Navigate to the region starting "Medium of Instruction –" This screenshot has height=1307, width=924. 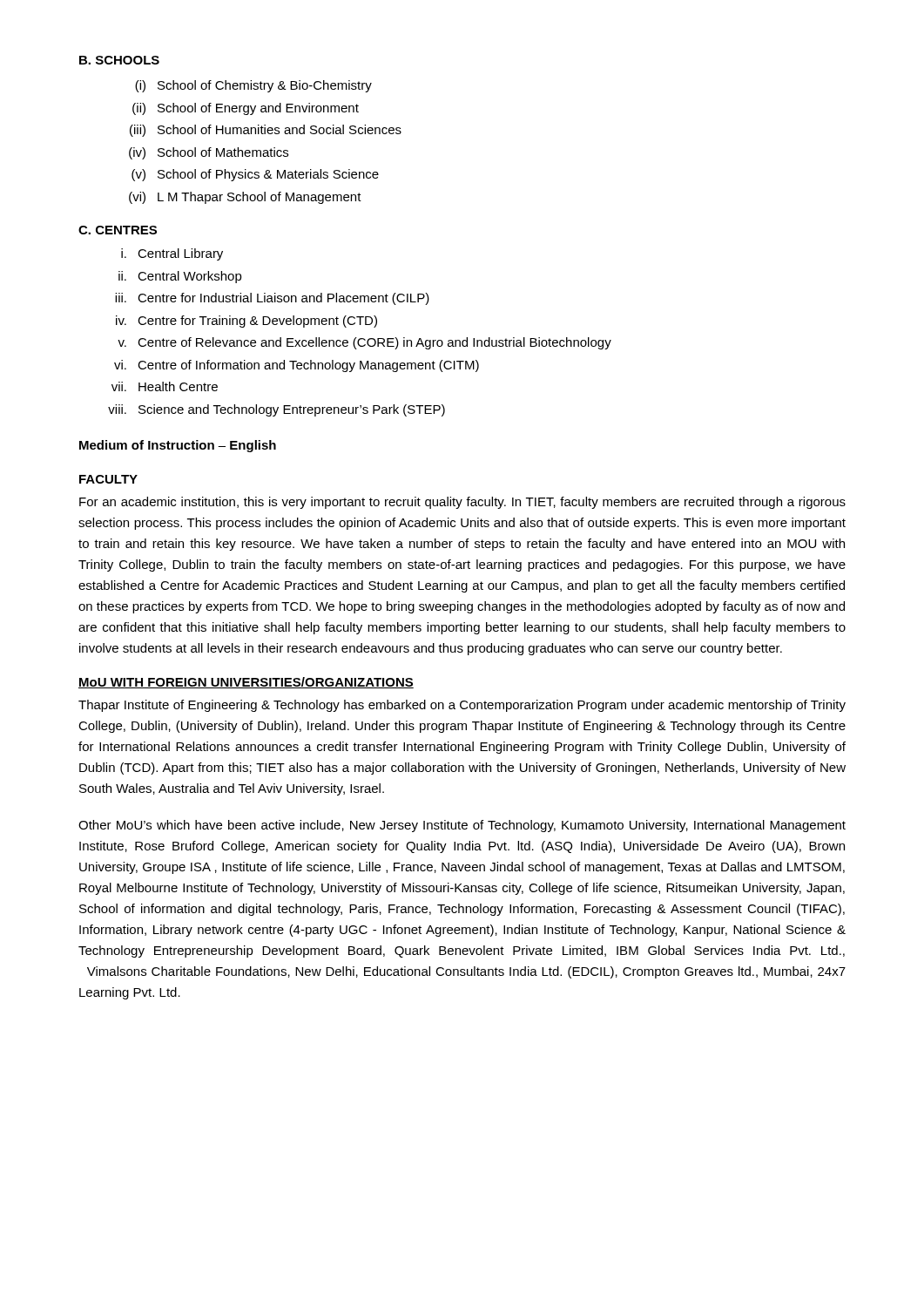coord(177,445)
